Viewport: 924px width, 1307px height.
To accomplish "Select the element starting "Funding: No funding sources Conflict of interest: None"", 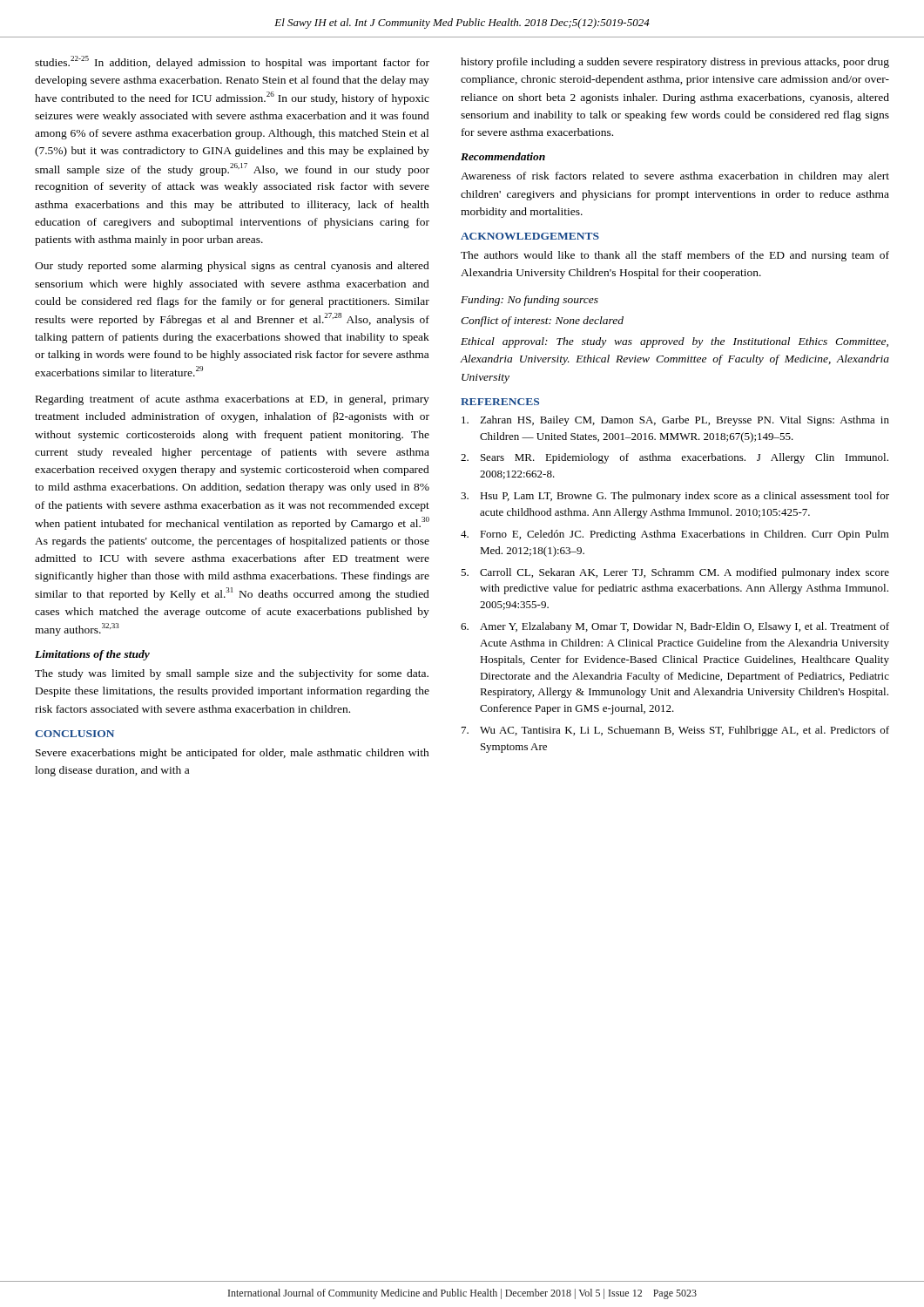I will [x=675, y=338].
